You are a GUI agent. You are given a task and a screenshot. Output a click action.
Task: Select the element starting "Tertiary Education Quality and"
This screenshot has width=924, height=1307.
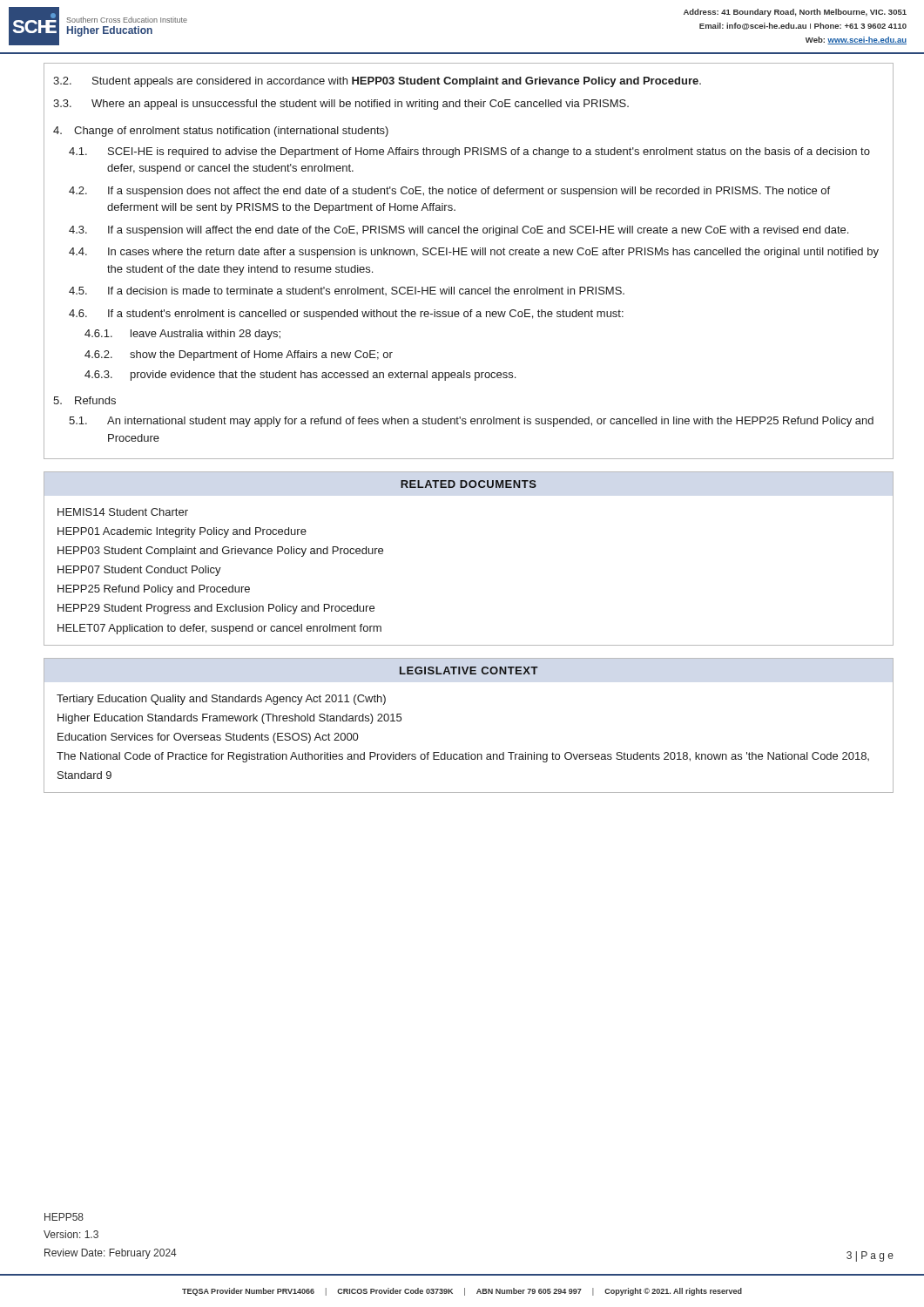[x=221, y=700]
